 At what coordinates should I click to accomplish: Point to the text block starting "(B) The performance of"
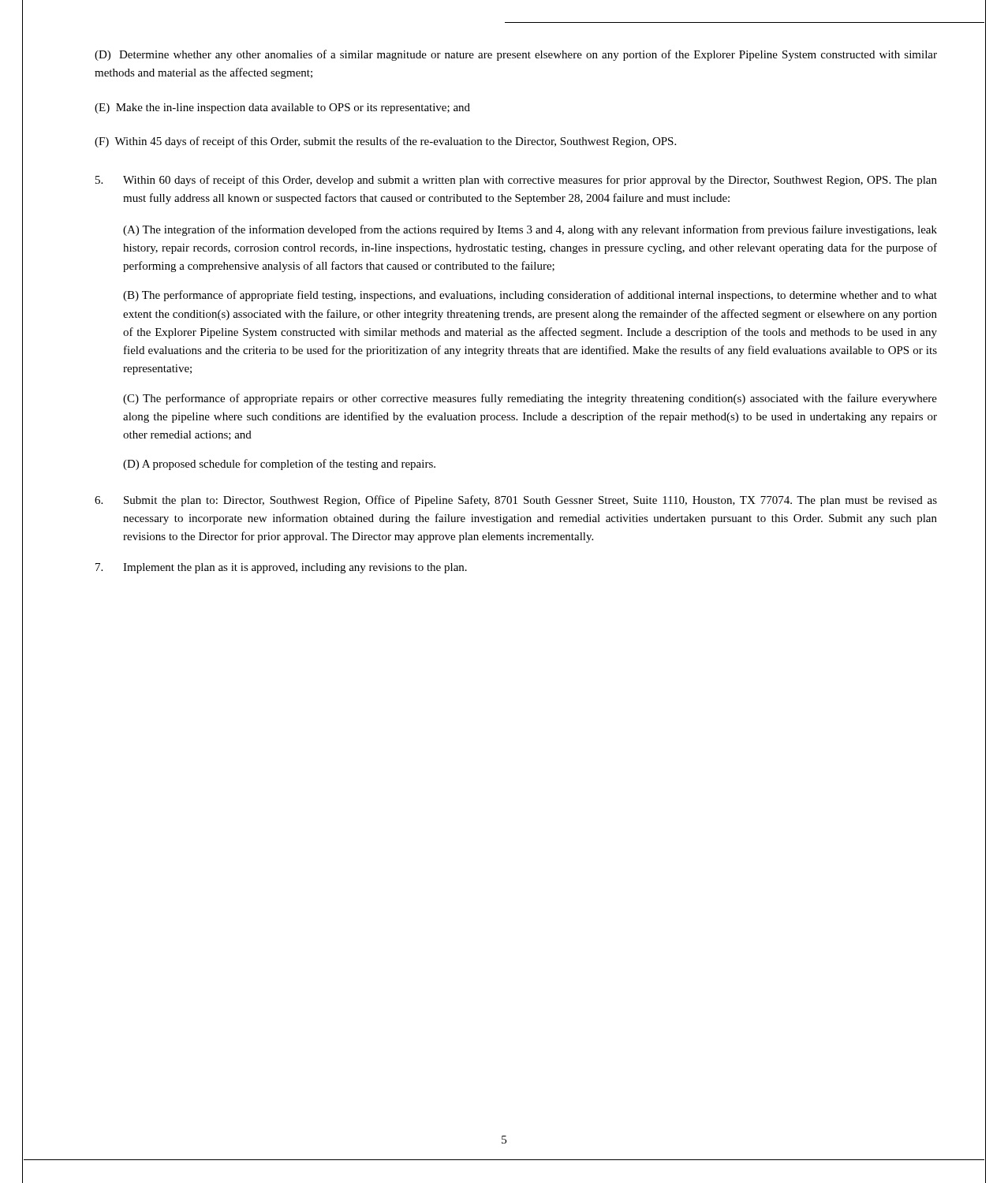tap(530, 332)
